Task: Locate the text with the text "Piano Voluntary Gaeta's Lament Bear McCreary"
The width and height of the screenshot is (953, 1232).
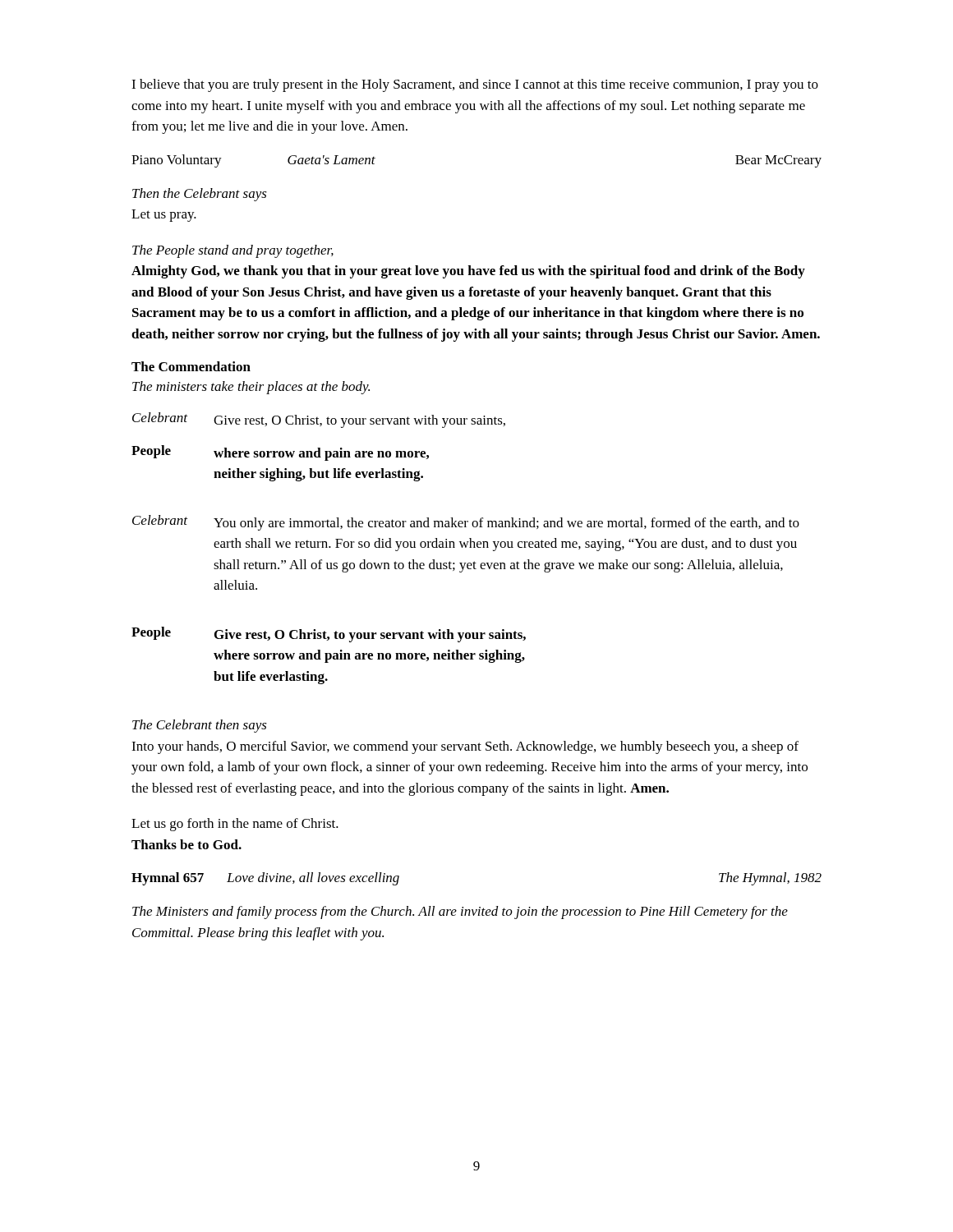Action: [175, 161]
